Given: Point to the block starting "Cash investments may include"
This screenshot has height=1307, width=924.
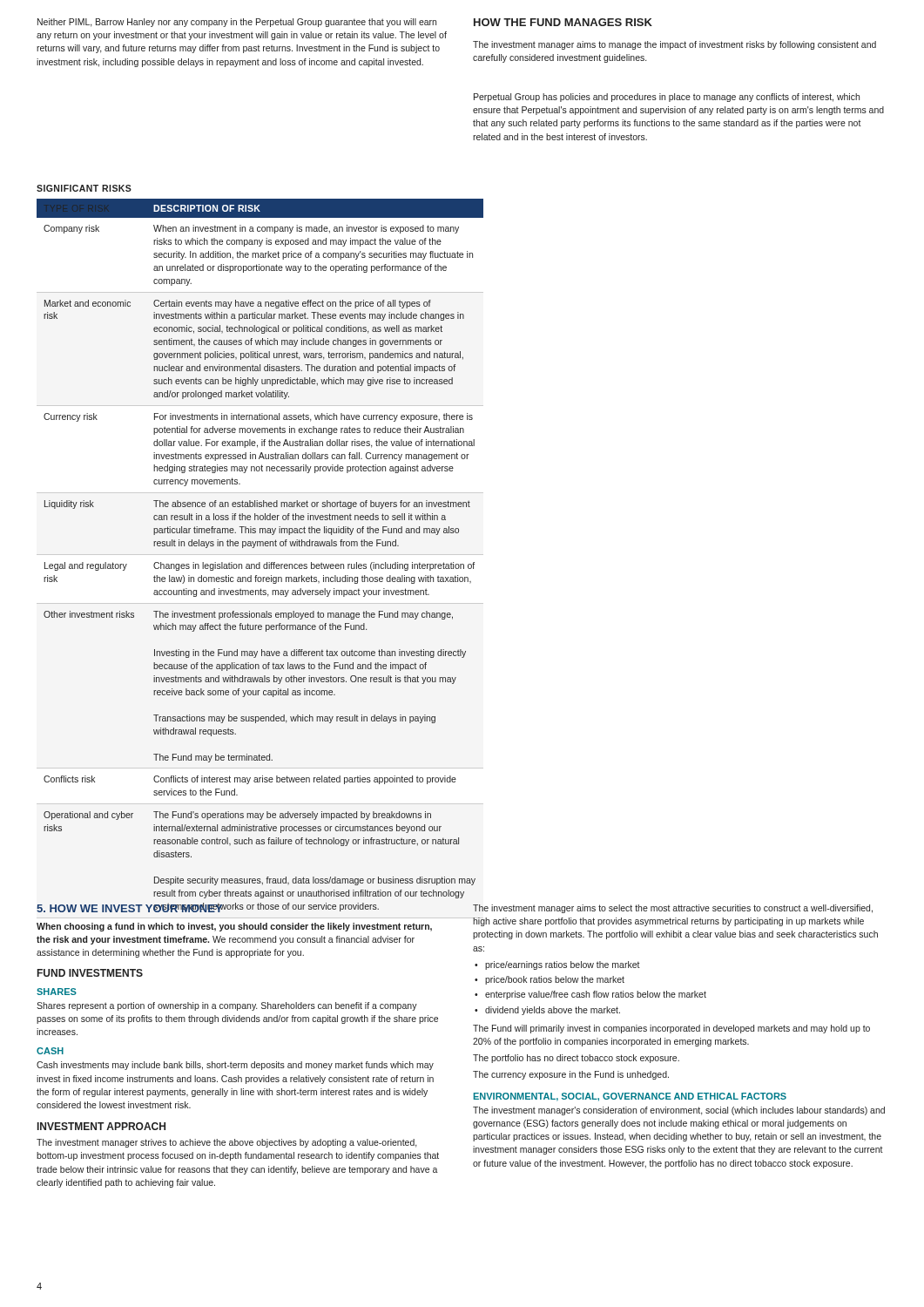Looking at the screenshot, I should 235,1085.
